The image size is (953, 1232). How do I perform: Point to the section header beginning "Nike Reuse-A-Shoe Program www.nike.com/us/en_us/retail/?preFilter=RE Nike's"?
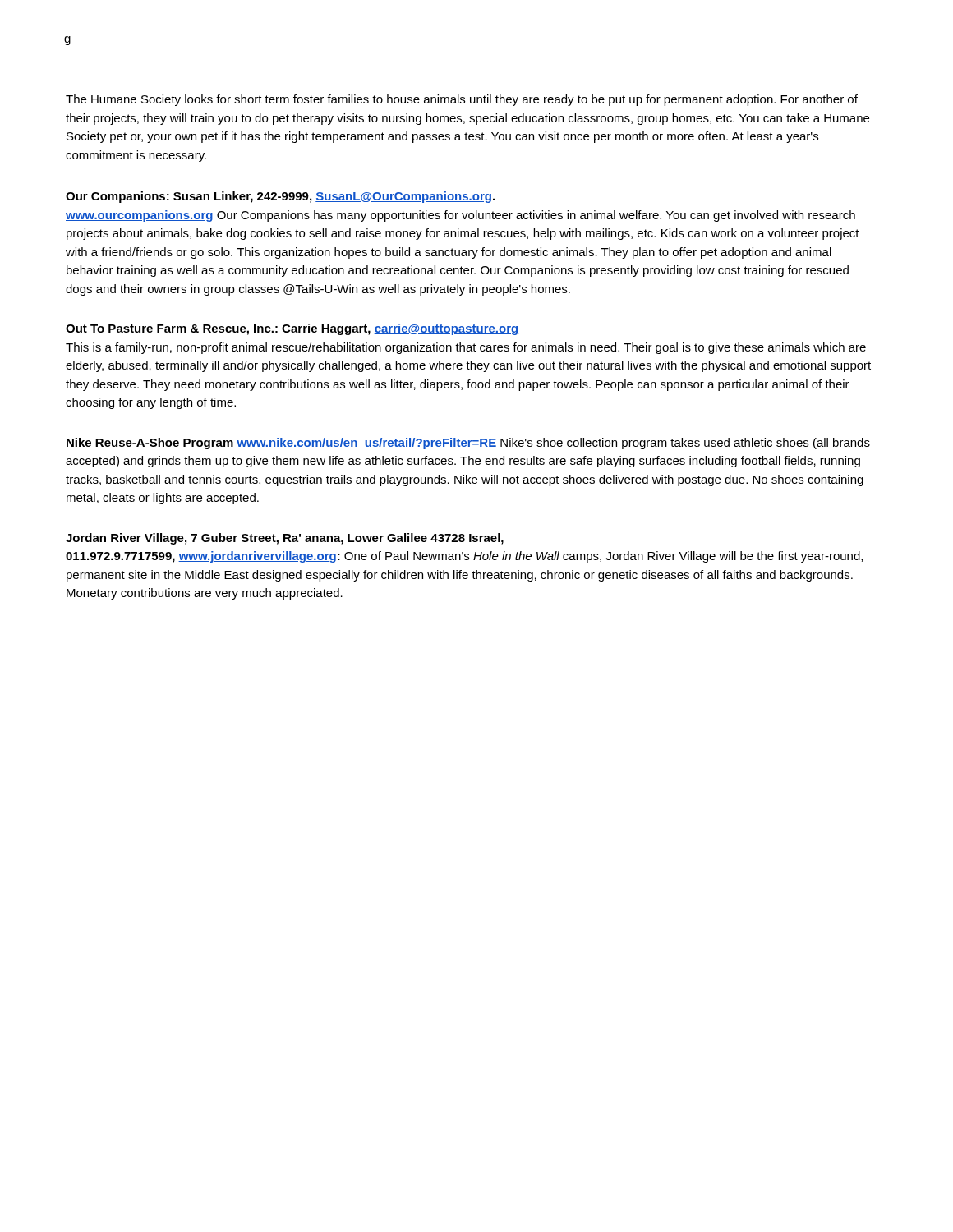pyautogui.click(x=468, y=470)
